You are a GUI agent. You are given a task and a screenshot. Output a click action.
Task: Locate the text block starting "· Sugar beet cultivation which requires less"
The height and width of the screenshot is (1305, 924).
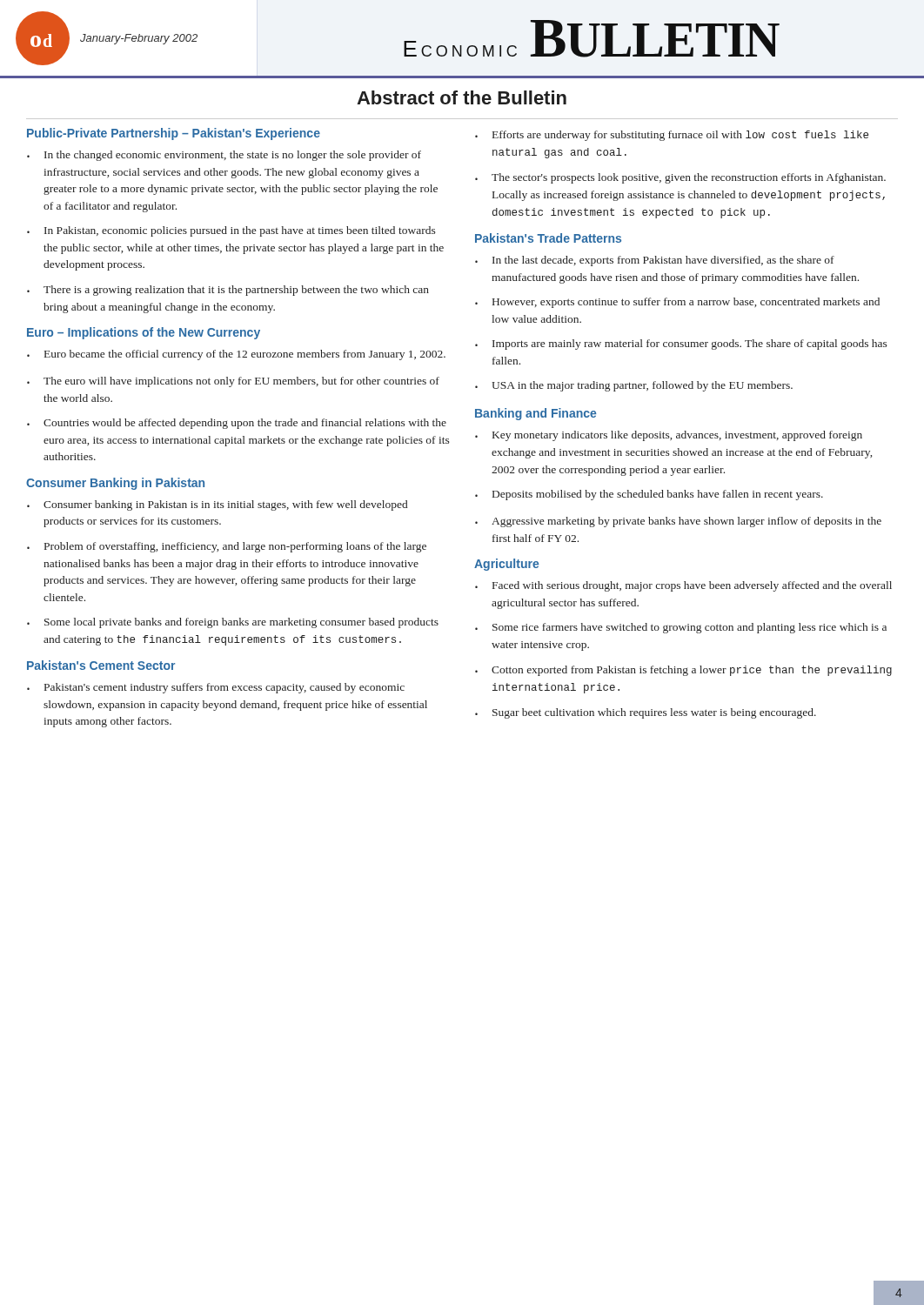pos(645,713)
